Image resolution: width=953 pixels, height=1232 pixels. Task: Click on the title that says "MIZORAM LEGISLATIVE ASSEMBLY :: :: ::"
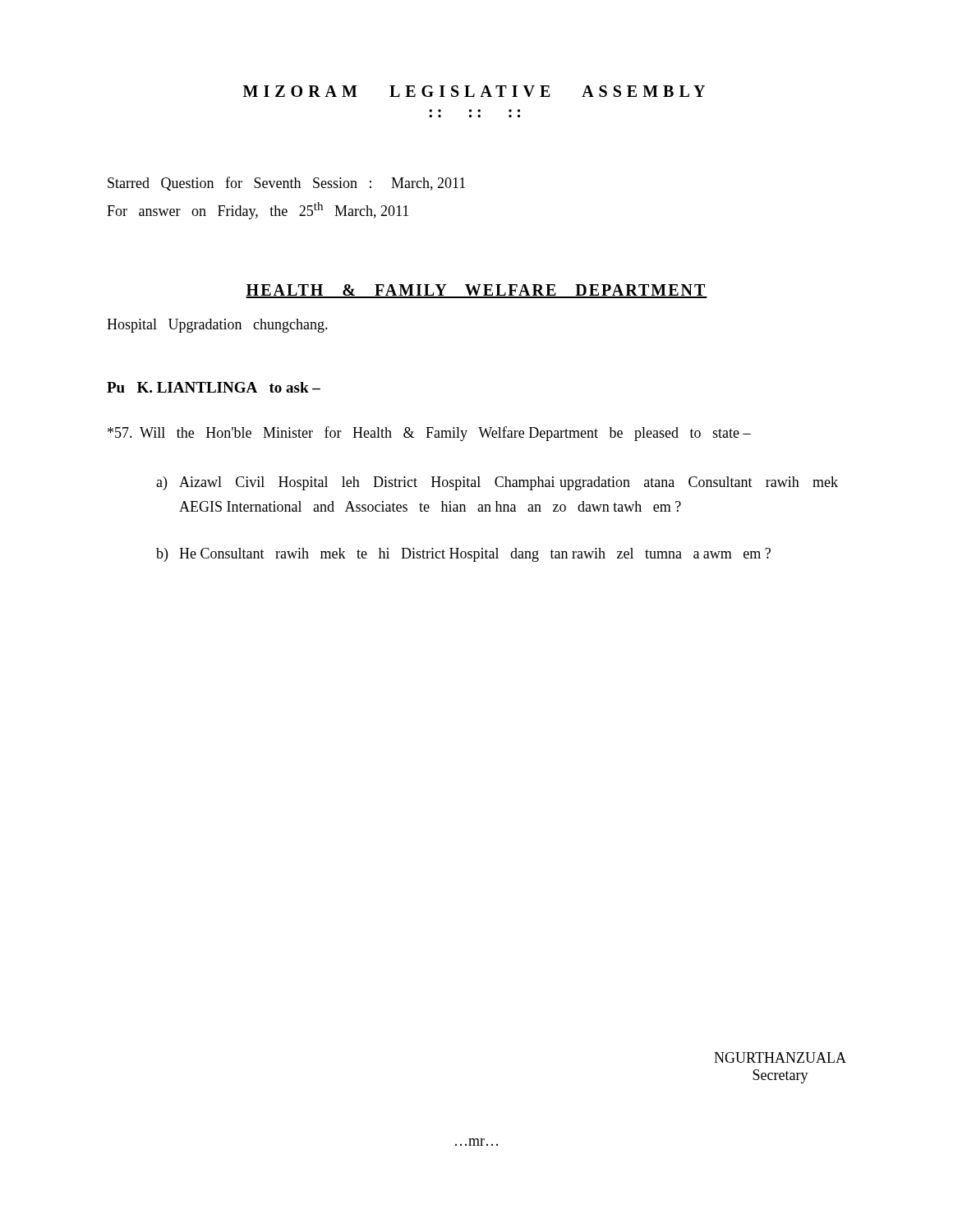pos(476,102)
